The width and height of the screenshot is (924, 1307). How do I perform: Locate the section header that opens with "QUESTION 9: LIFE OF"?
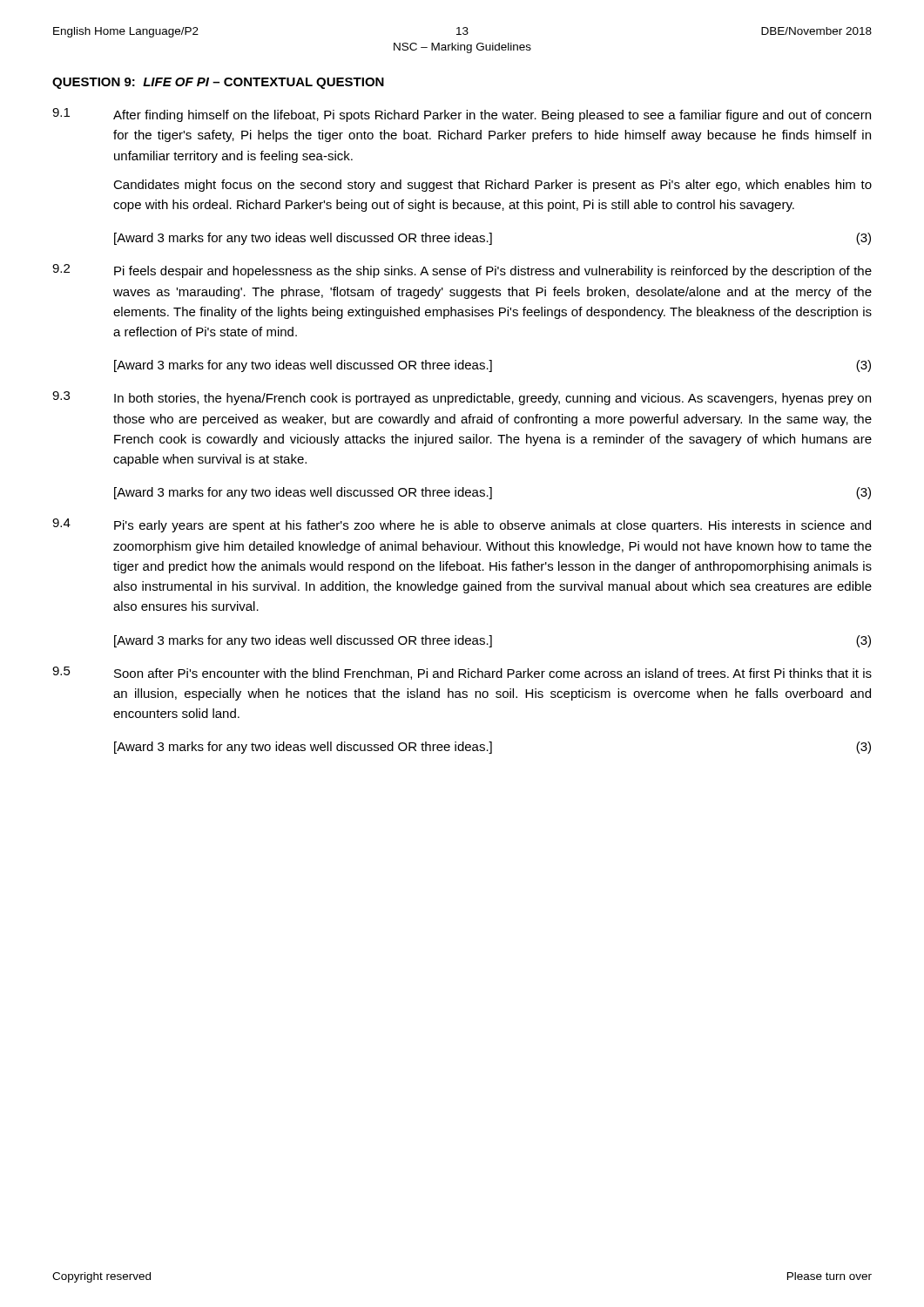[x=218, y=81]
